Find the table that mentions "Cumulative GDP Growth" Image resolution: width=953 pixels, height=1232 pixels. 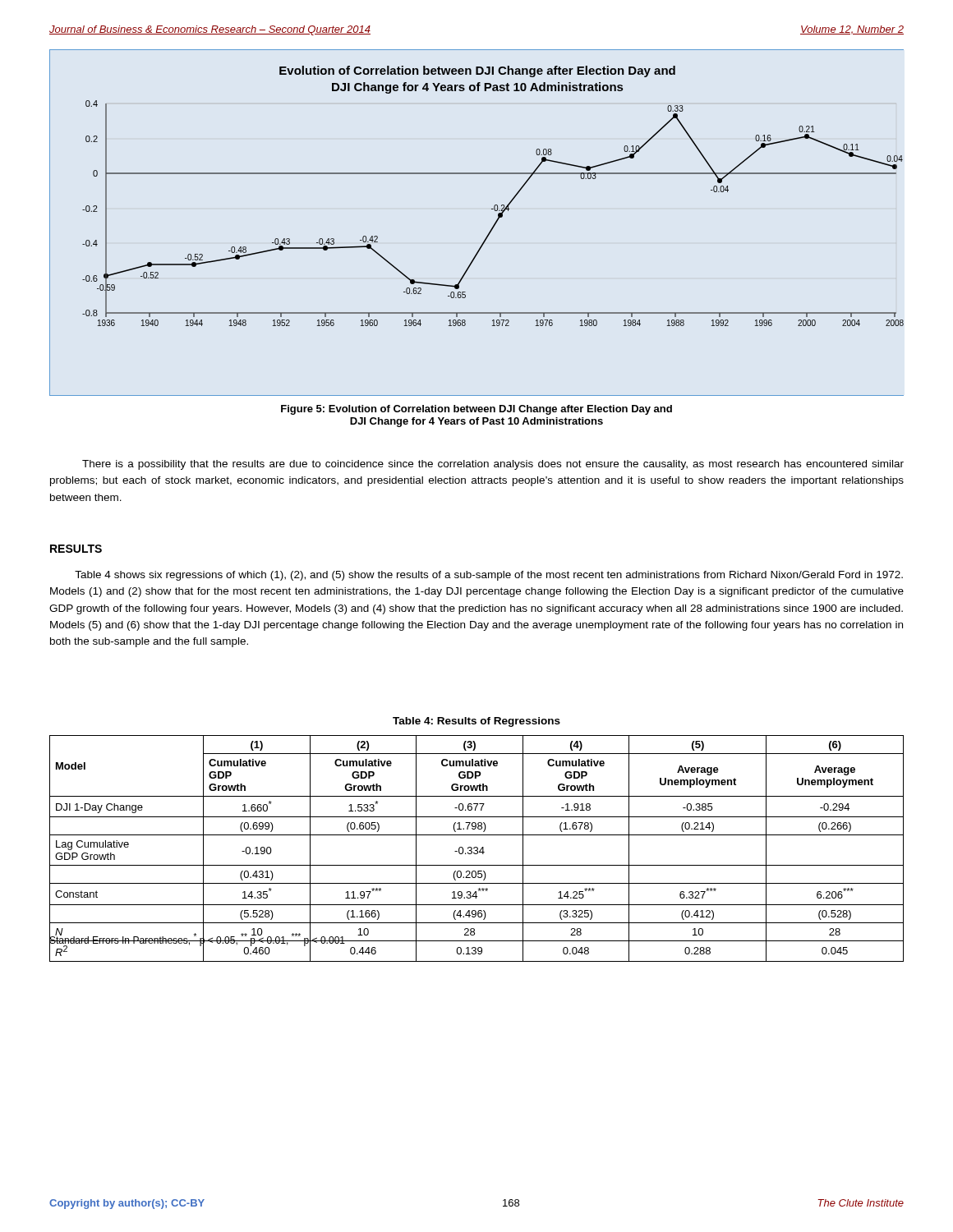pos(476,848)
